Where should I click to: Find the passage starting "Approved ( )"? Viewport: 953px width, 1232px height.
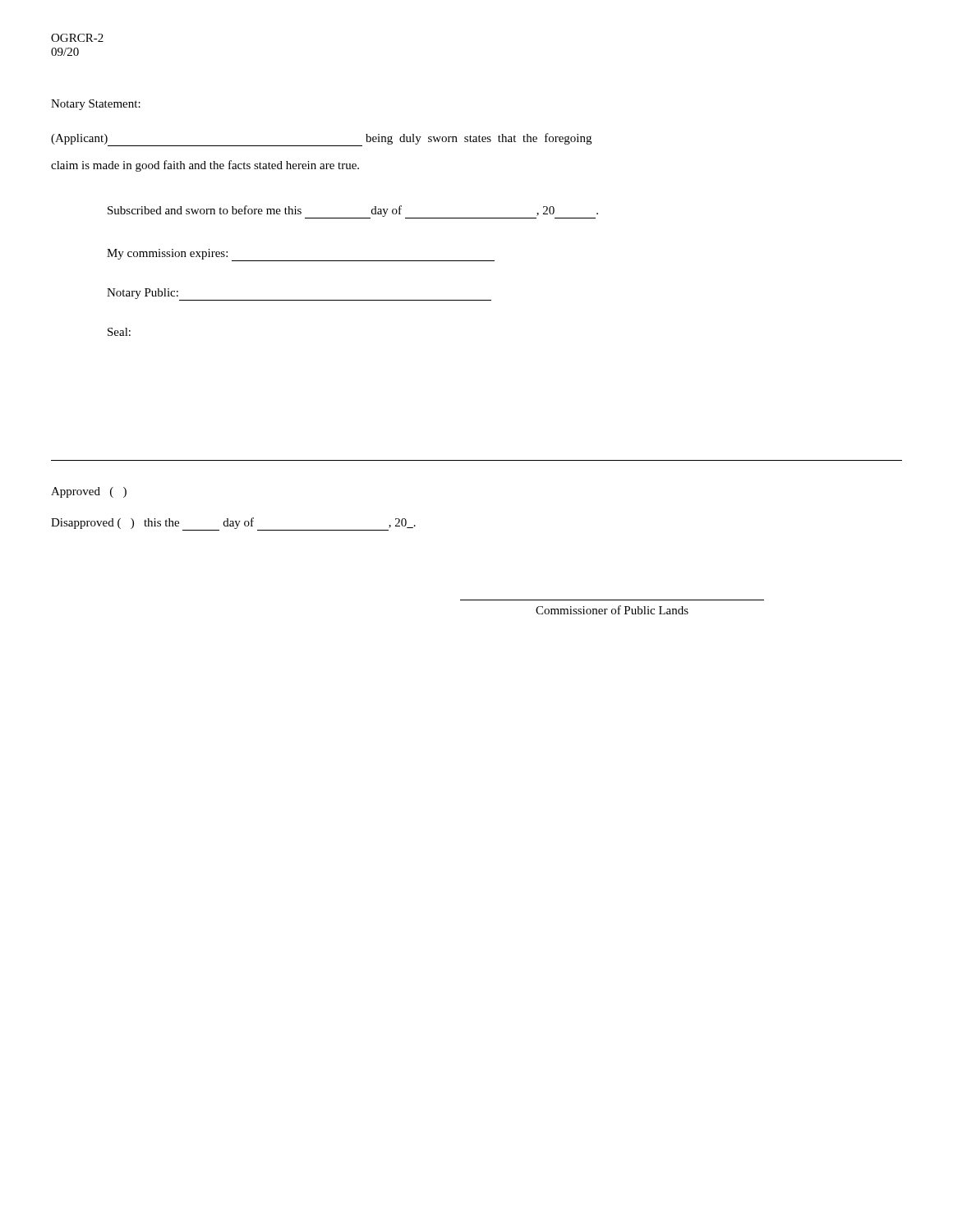pos(89,491)
